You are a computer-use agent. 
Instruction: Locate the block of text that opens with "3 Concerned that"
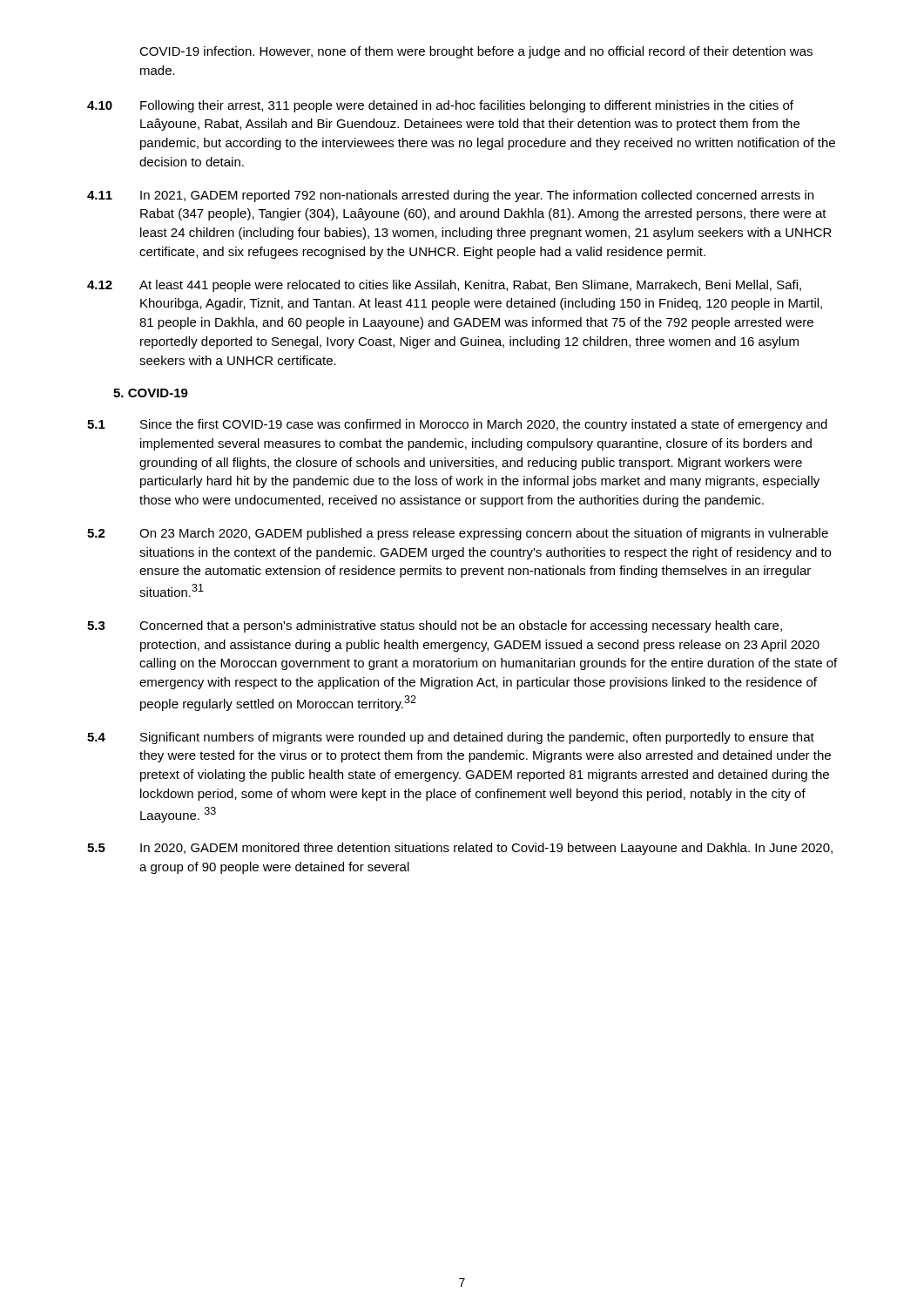click(x=464, y=665)
